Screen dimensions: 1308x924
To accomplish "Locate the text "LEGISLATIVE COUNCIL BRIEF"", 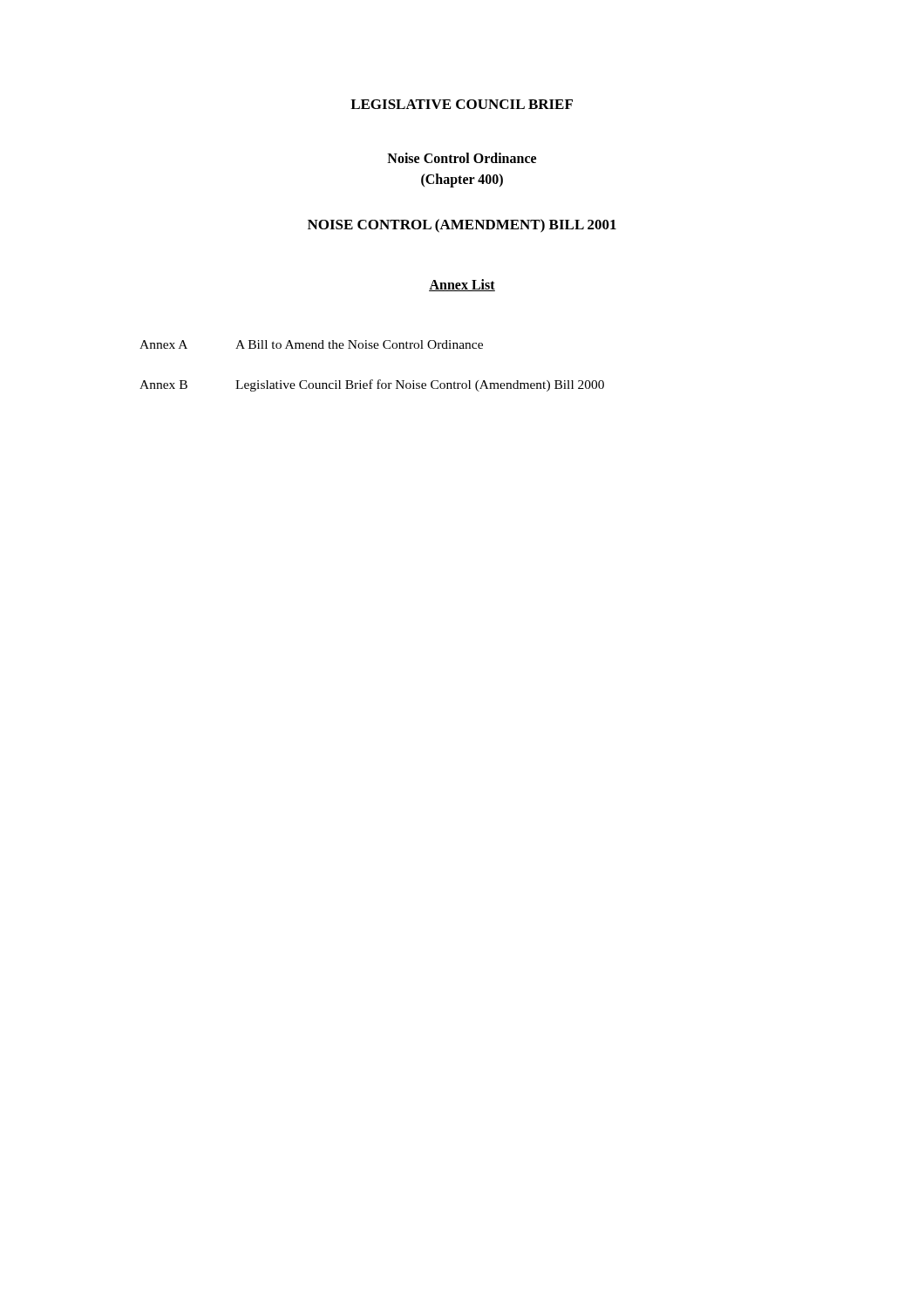I will [462, 104].
